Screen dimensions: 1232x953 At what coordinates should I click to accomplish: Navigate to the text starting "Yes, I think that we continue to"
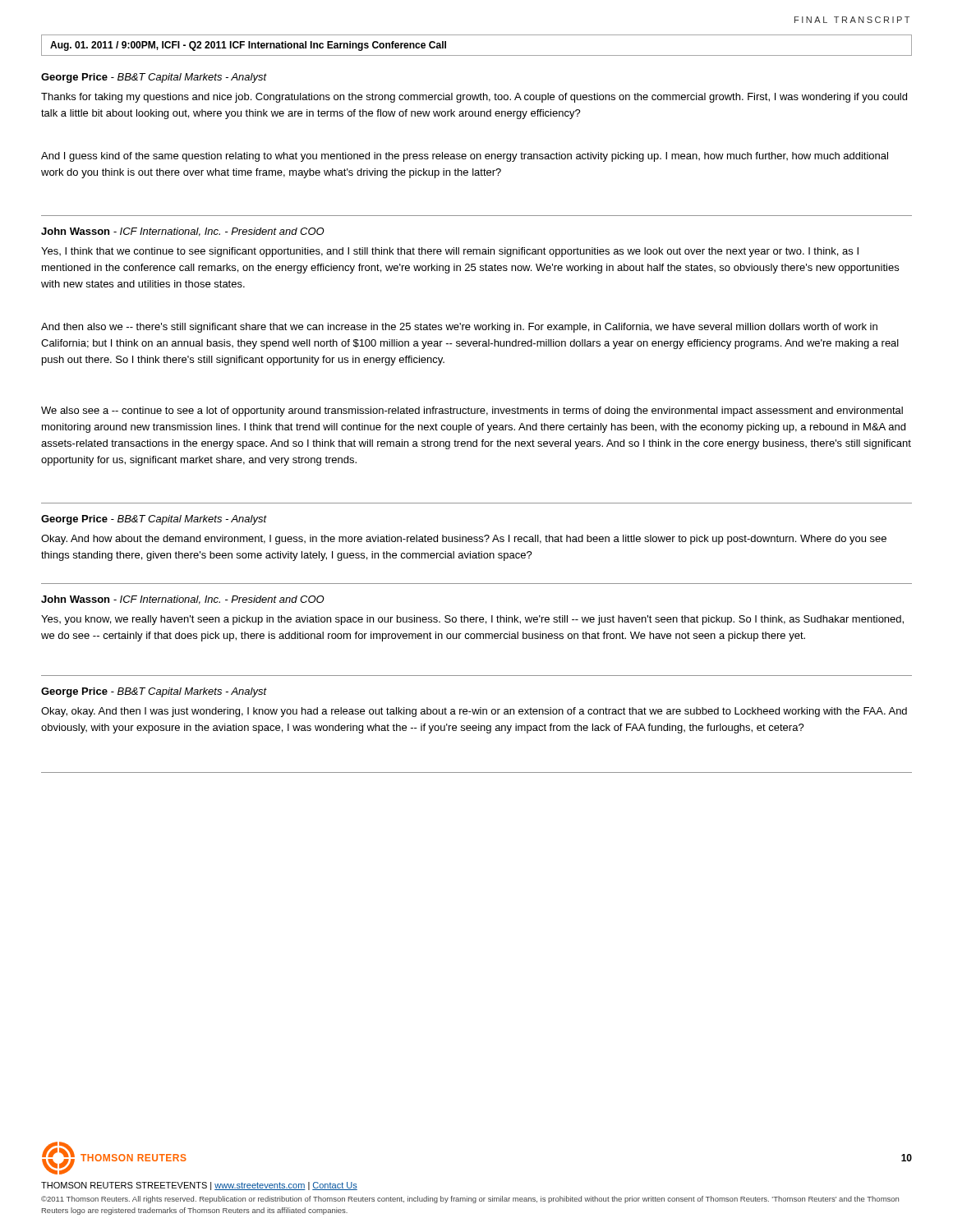[470, 267]
